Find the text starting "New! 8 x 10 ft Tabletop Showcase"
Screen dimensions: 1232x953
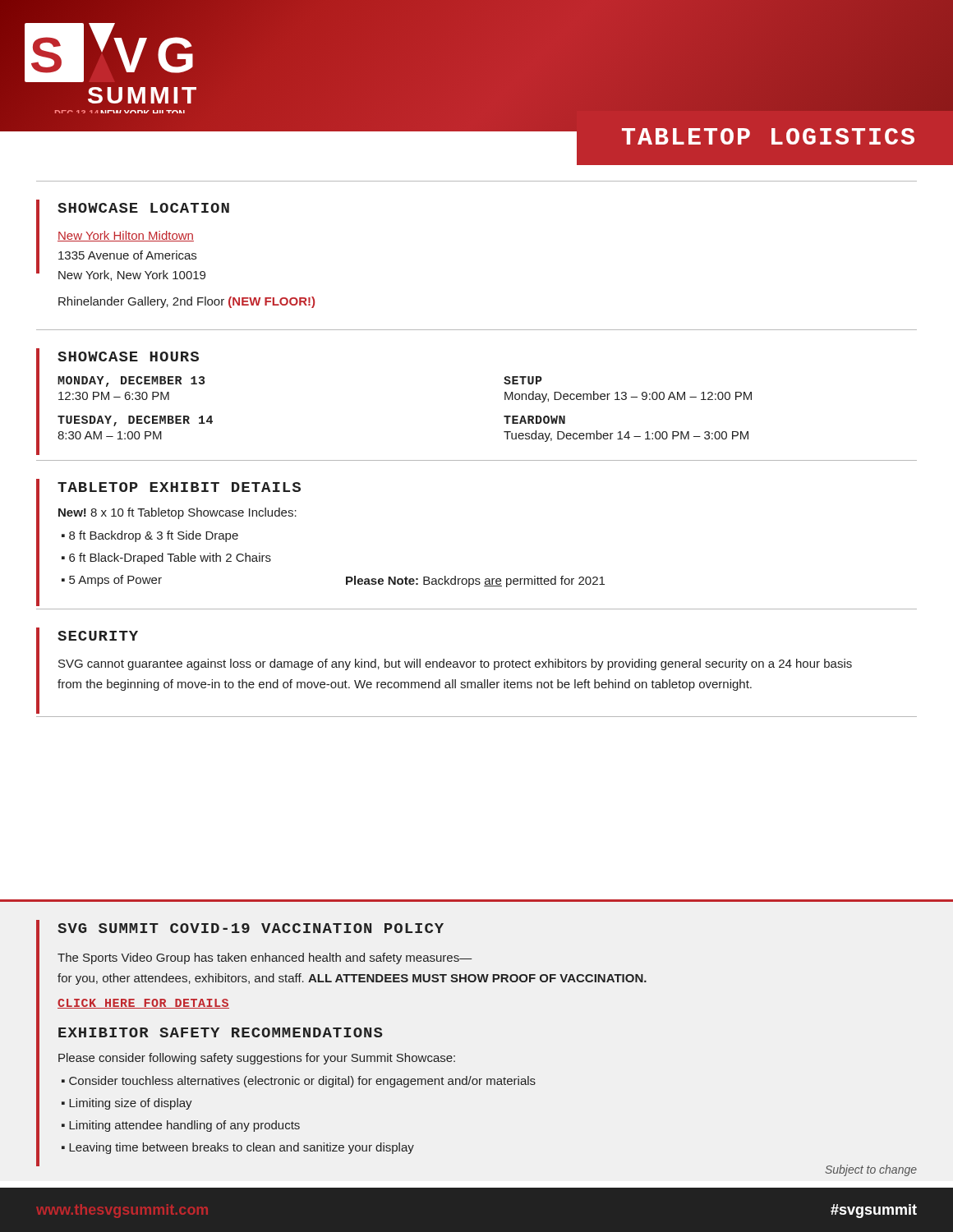click(x=177, y=512)
